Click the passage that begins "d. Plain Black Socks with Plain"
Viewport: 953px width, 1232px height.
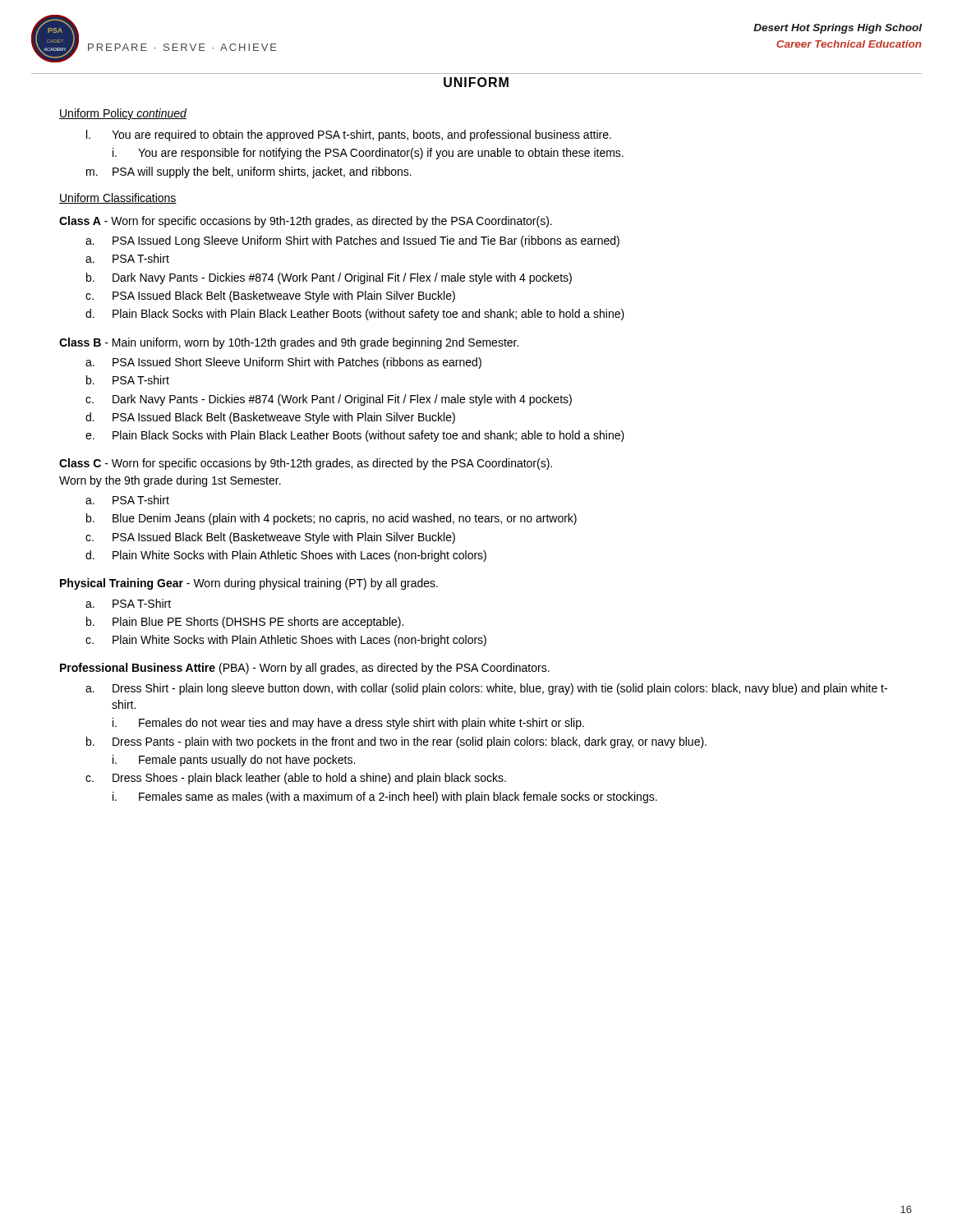(x=355, y=314)
